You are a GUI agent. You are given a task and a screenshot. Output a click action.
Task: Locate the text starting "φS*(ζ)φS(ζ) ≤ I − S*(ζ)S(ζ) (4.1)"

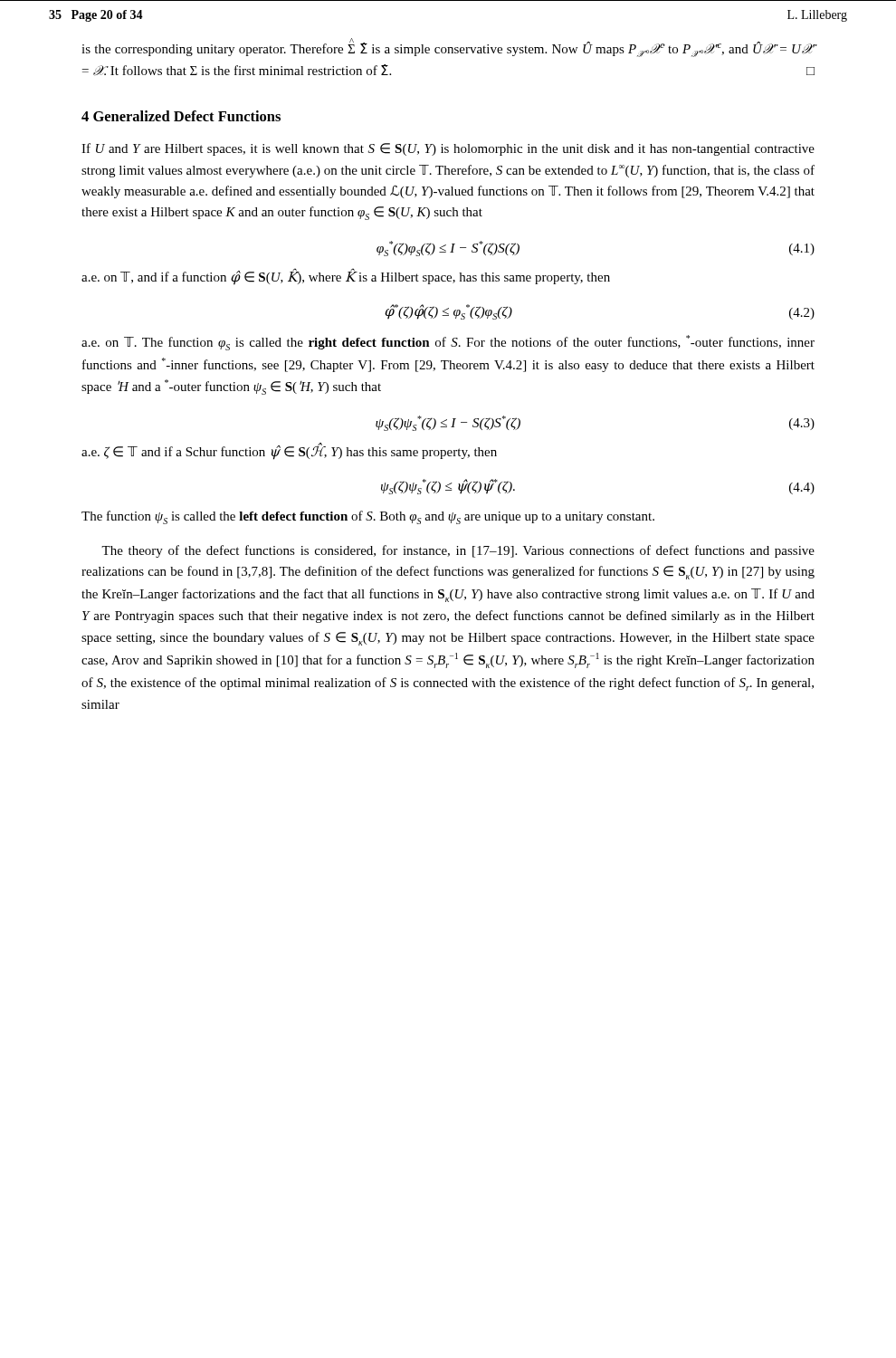452,249
